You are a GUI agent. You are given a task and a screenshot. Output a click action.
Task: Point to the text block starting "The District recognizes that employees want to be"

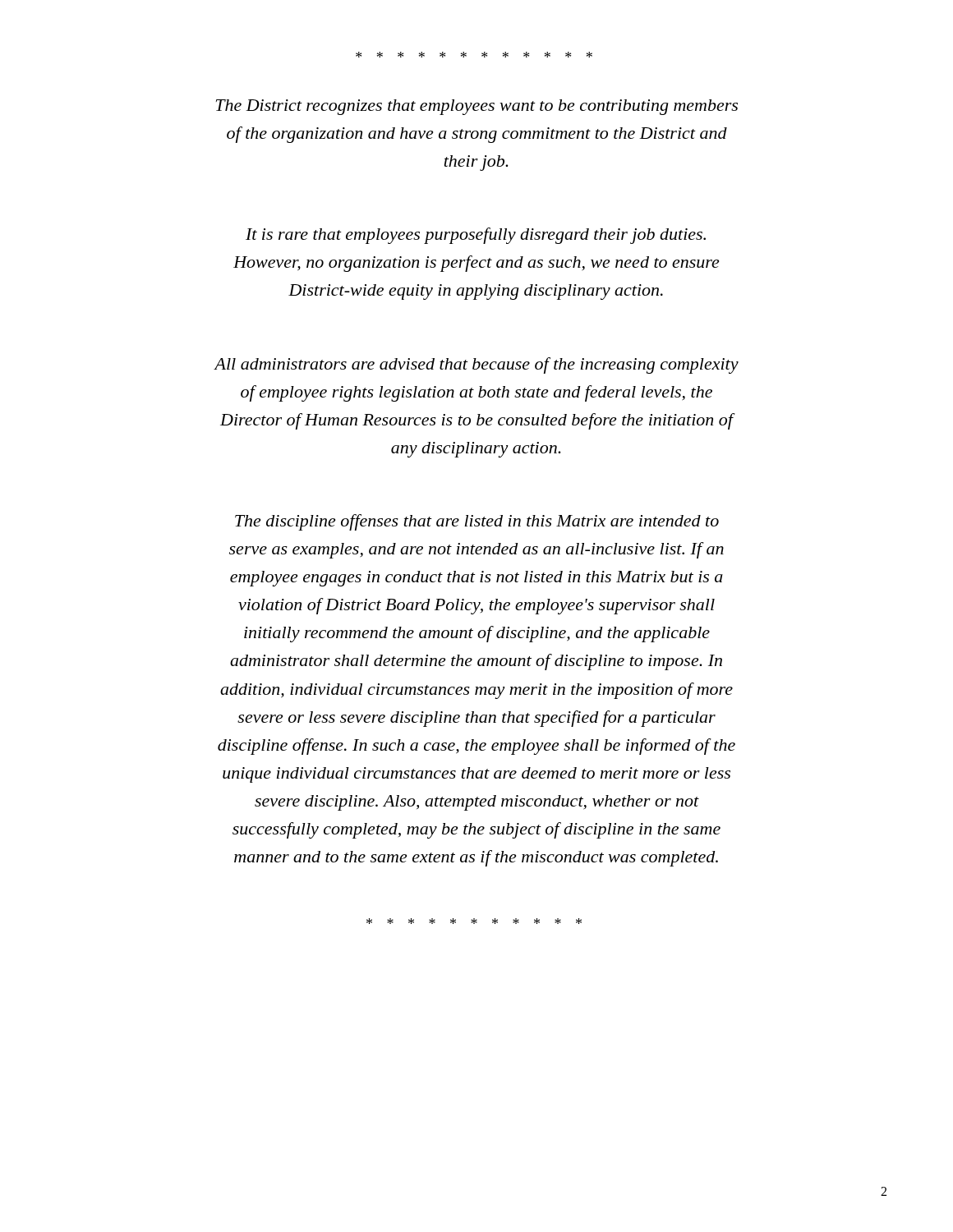tap(476, 133)
